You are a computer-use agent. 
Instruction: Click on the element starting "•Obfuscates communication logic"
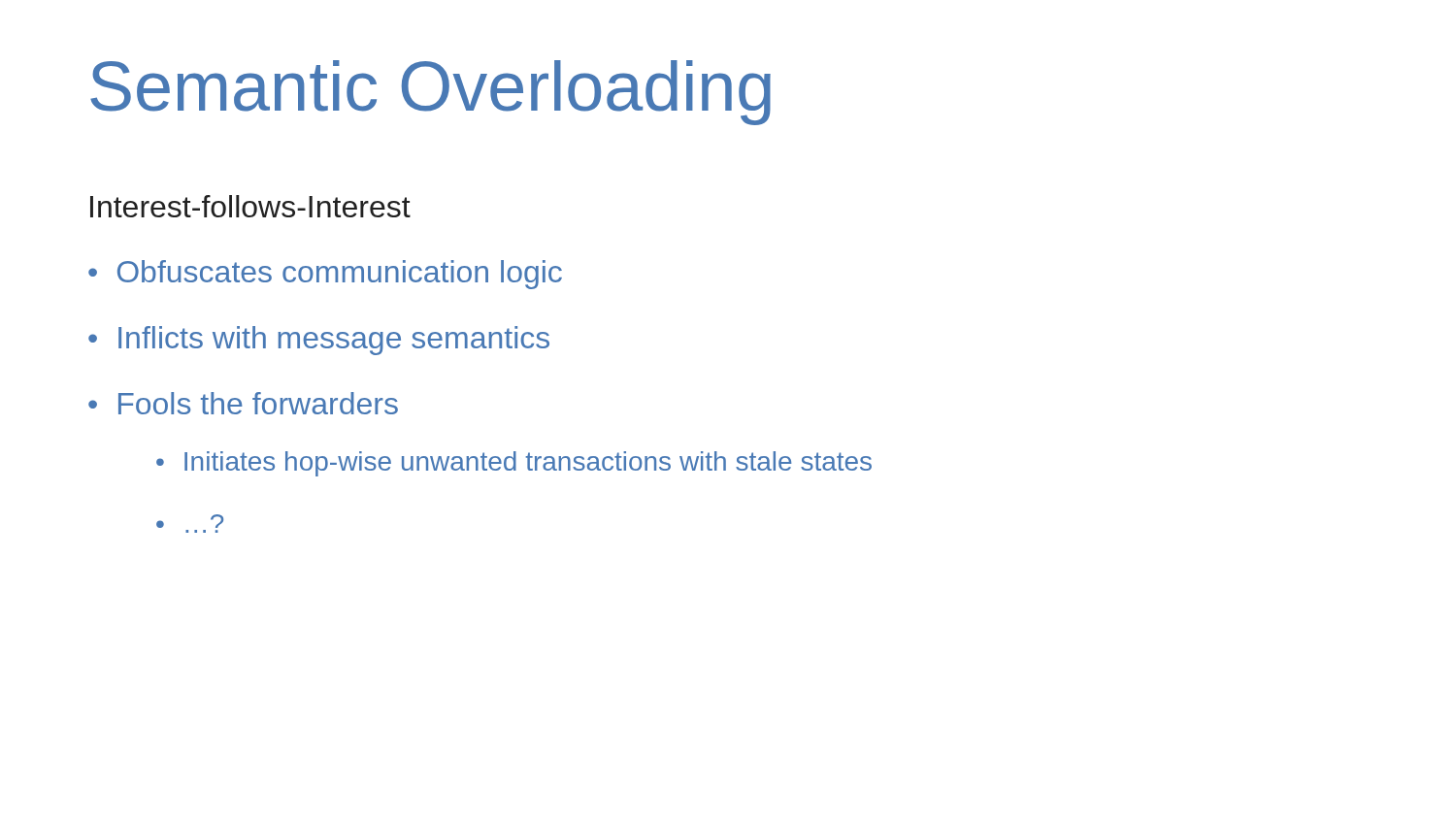tap(325, 272)
